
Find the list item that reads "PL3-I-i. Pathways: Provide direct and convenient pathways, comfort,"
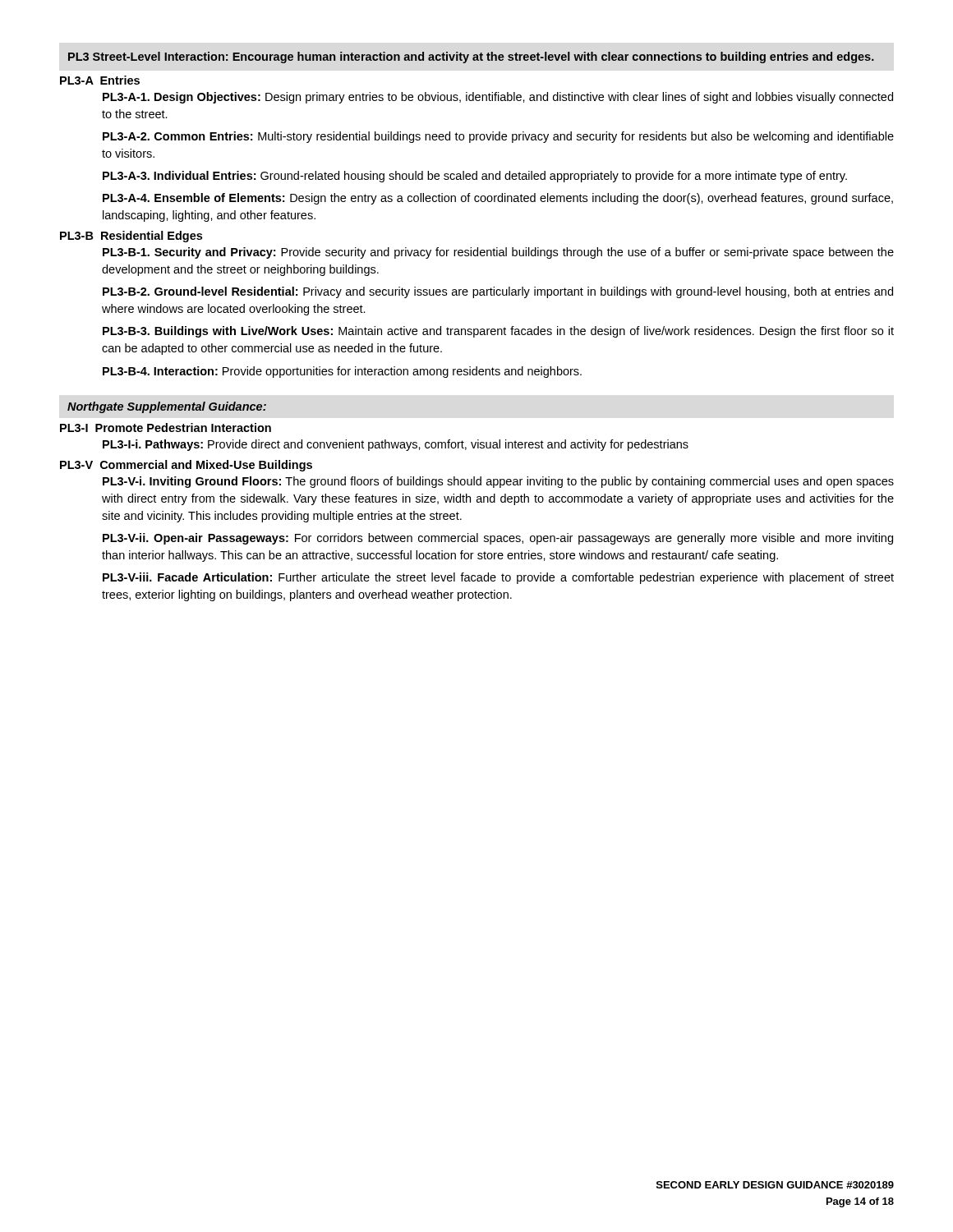coord(395,444)
